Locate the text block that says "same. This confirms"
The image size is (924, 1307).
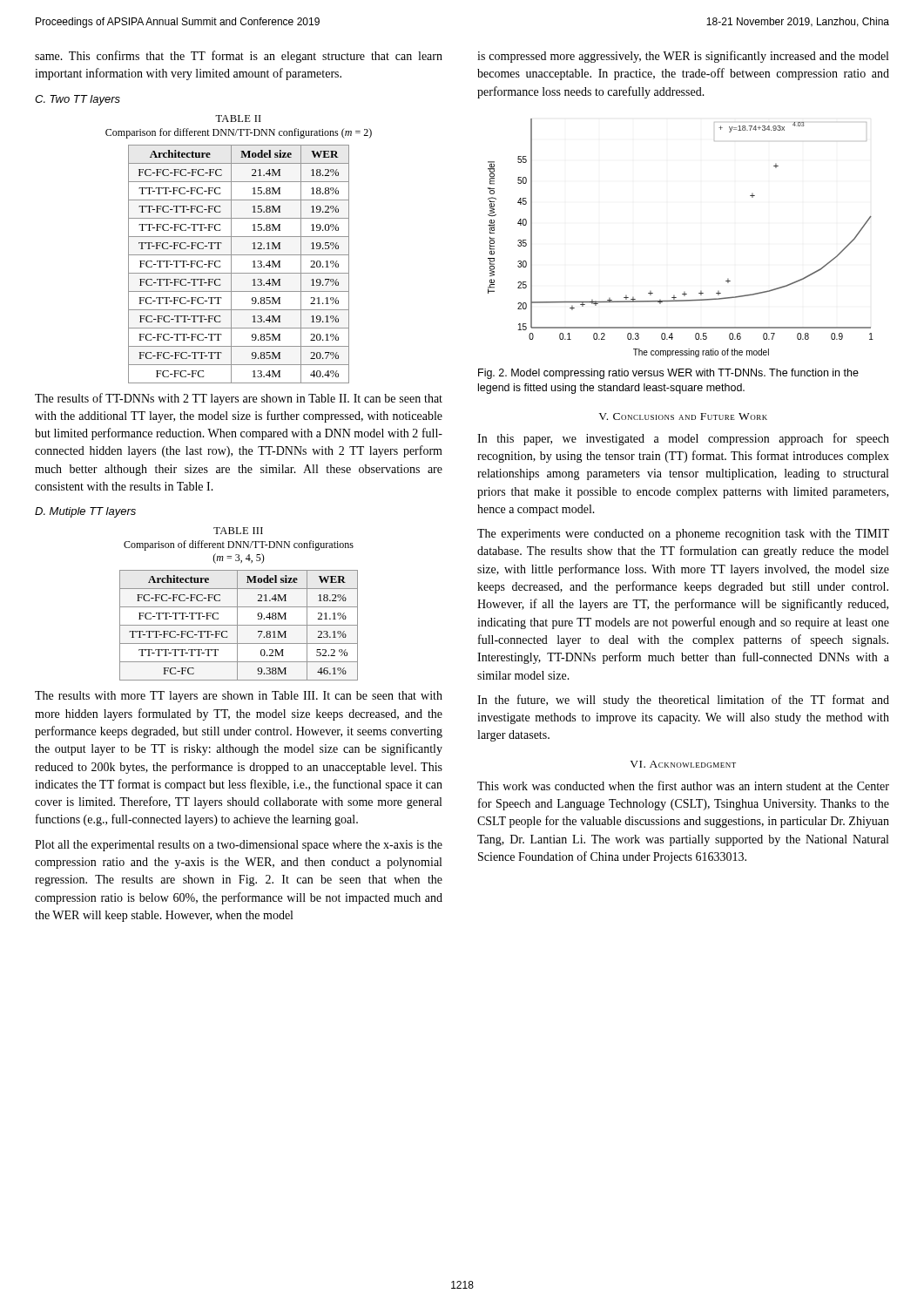[239, 66]
